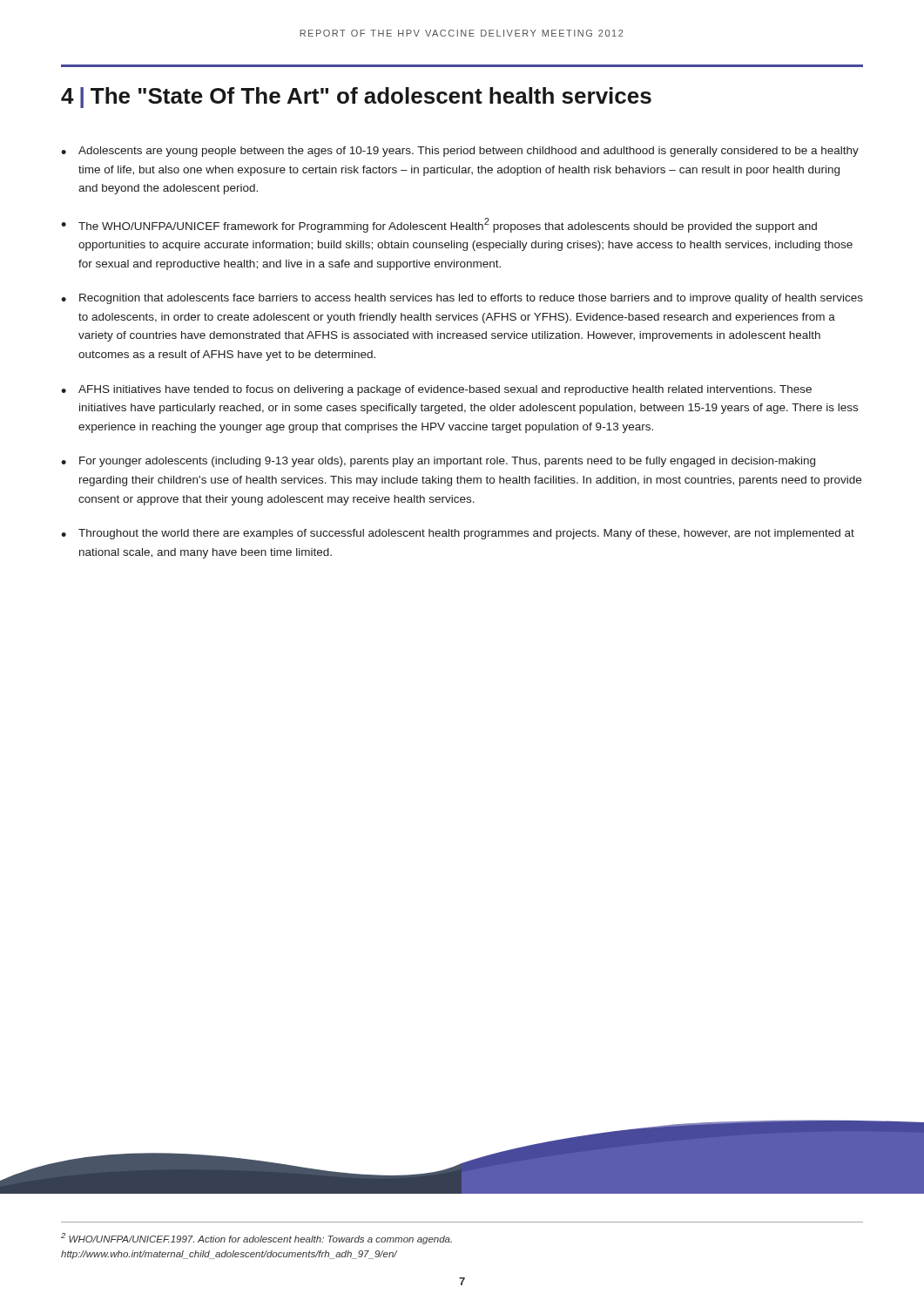Click on the footnote with the text "2 WHO/UNFPA/UNICEF.1997. Action for adolescent health: Towards"
The image size is (924, 1307).
(x=462, y=1245)
